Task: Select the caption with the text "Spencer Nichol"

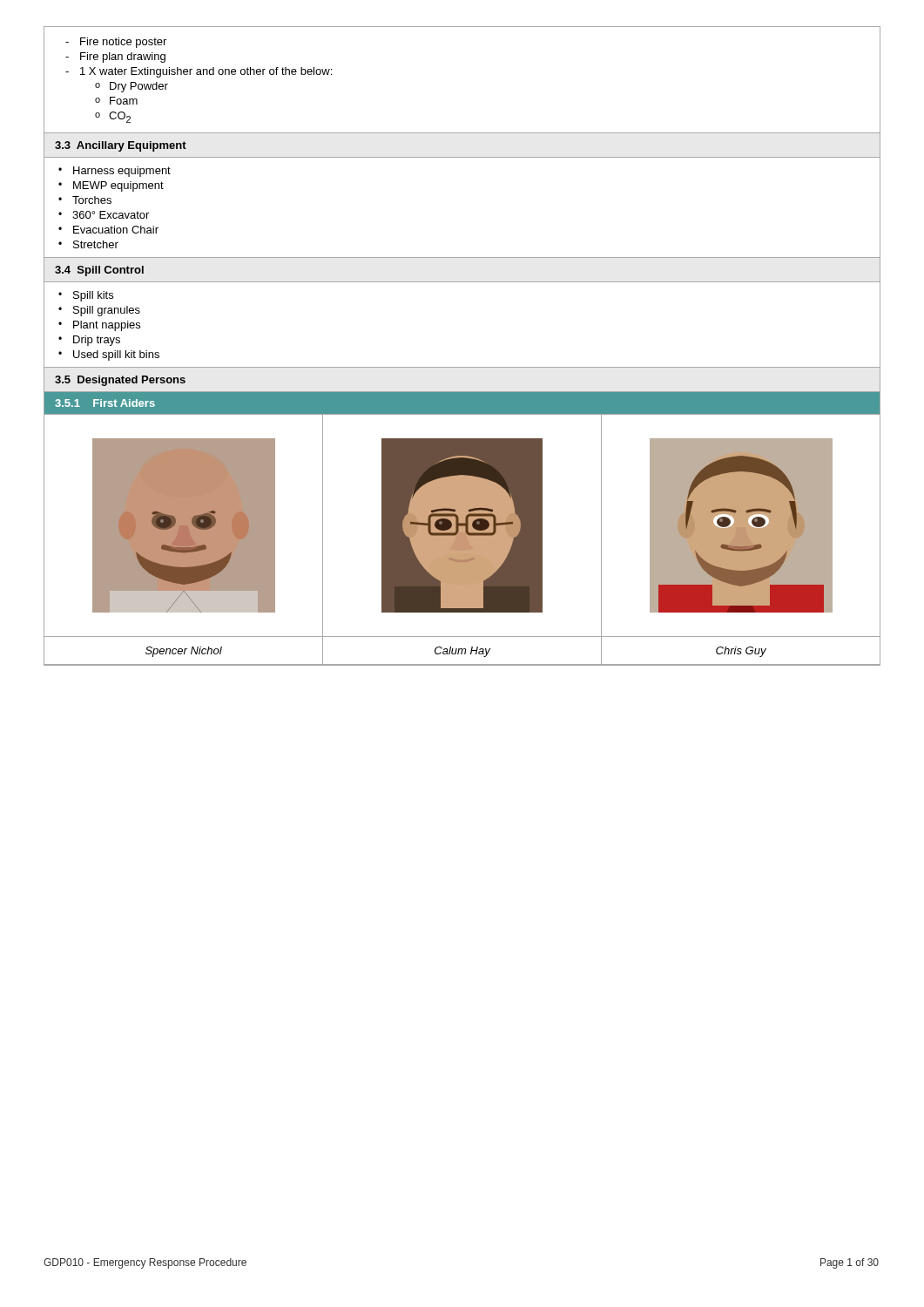Action: (183, 650)
